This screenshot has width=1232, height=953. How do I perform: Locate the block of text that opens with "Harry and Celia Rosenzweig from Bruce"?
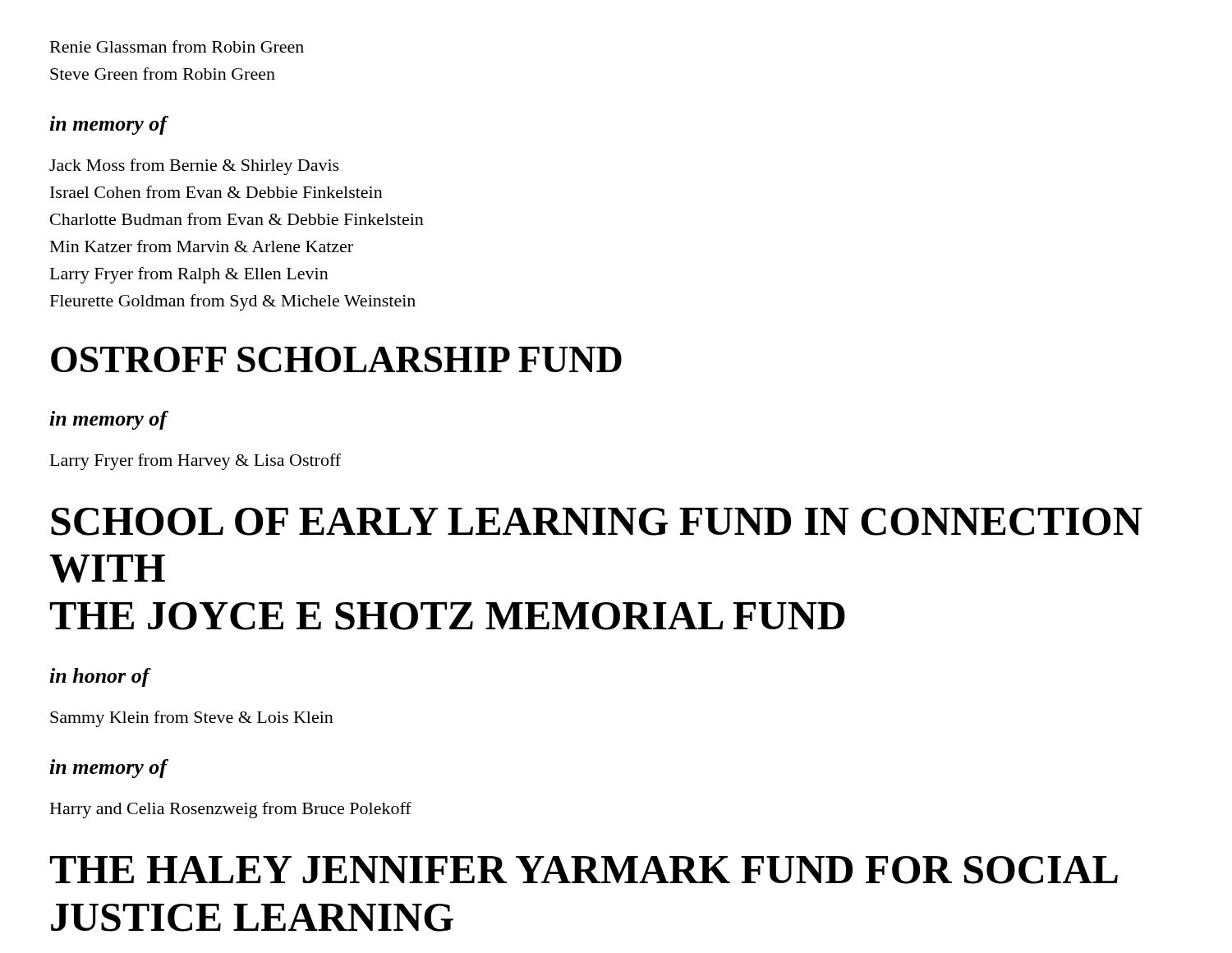click(230, 808)
